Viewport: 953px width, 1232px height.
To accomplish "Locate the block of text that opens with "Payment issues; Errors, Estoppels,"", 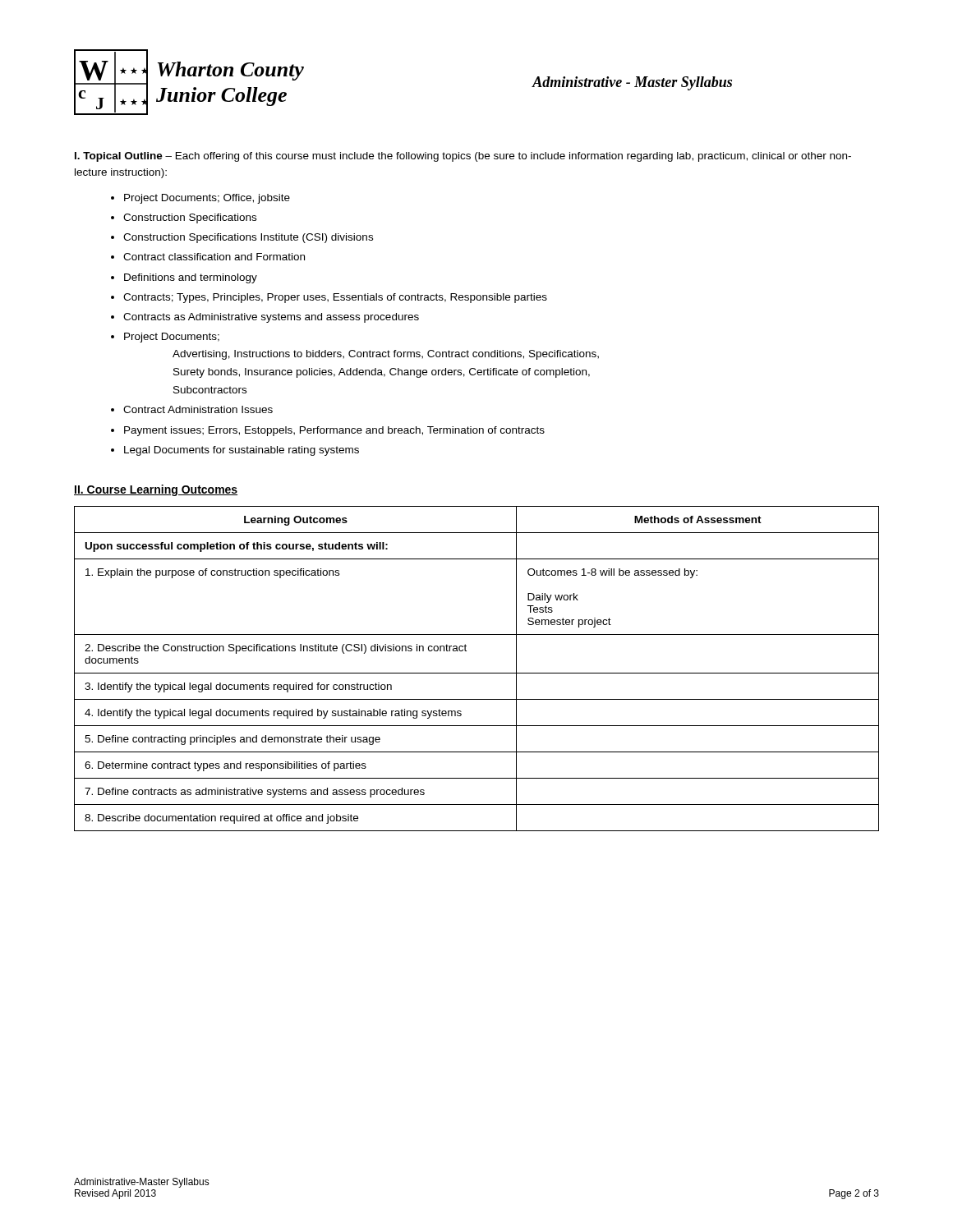I will tap(501, 430).
